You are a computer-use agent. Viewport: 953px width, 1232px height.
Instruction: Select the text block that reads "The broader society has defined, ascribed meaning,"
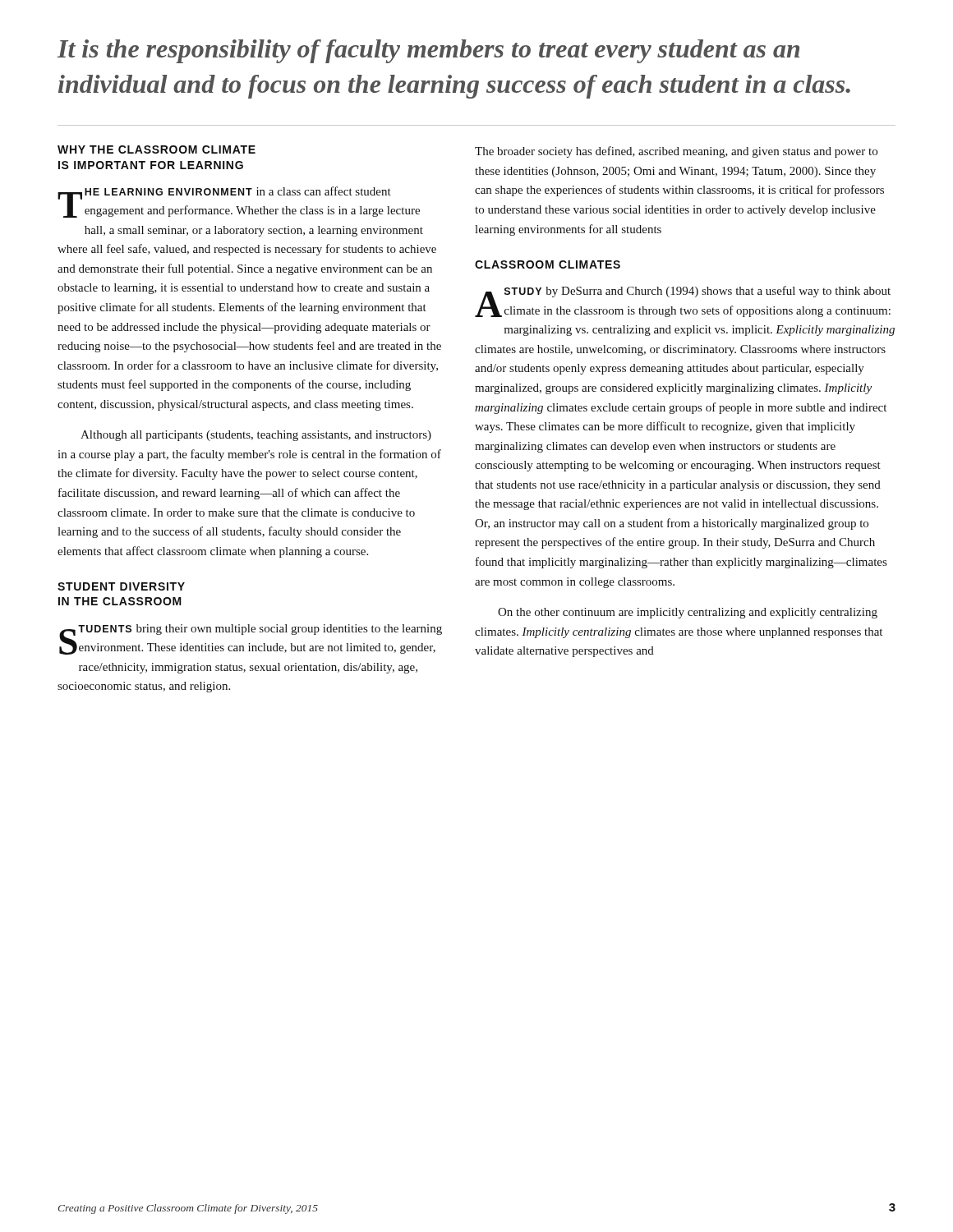(680, 190)
